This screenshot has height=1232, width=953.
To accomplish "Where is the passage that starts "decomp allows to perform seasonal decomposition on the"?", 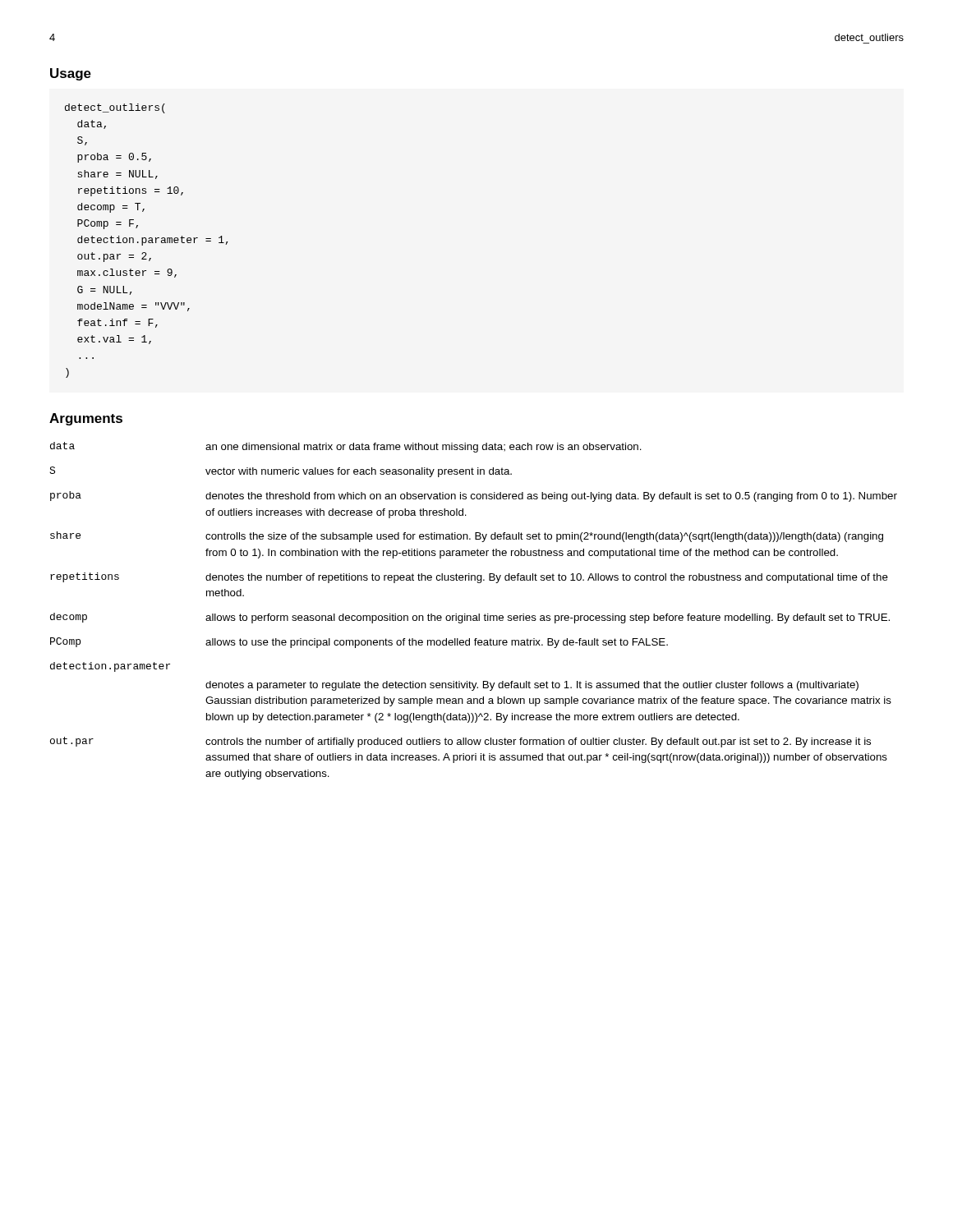I will [476, 618].
